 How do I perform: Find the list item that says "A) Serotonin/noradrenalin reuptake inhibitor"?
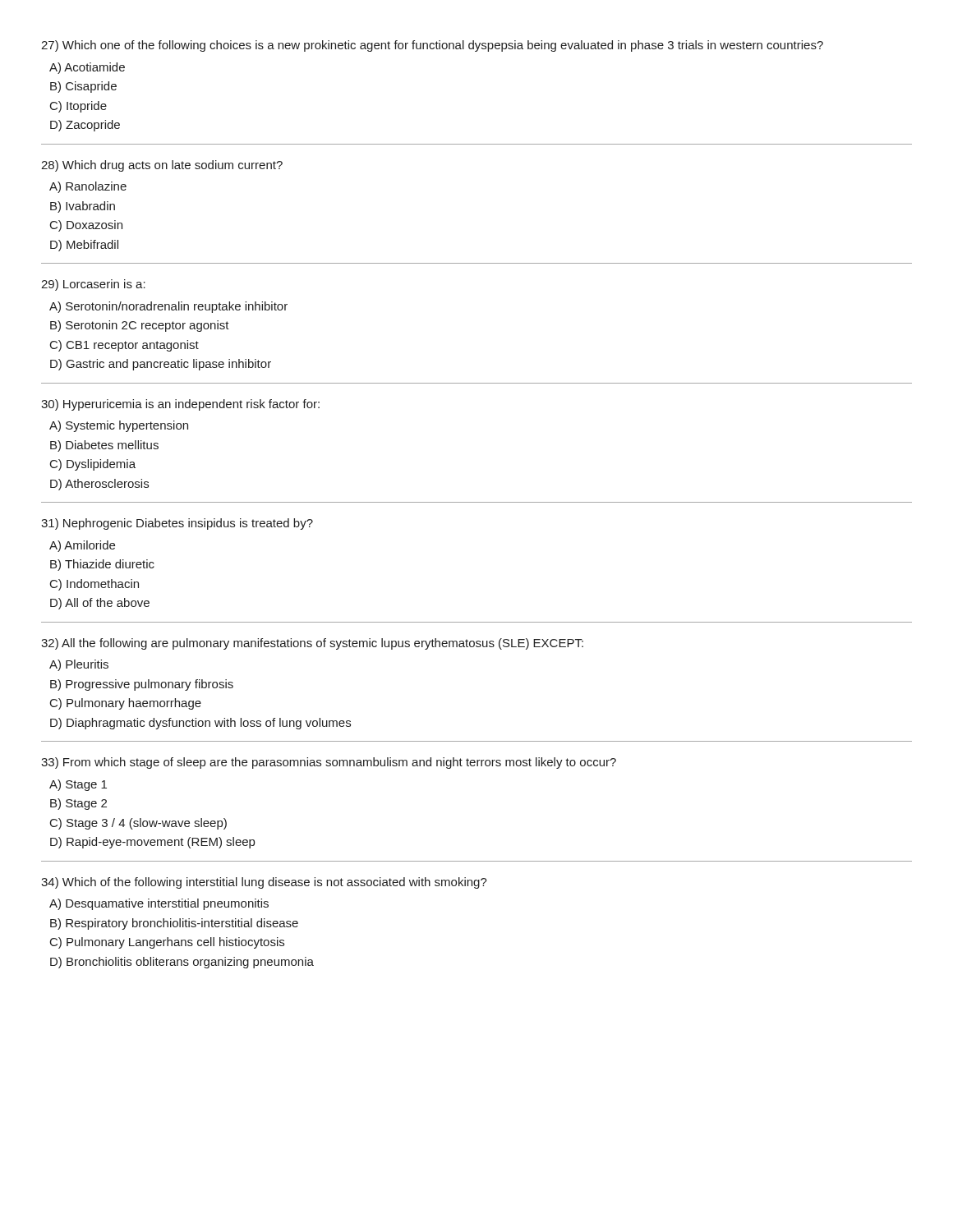tap(168, 306)
